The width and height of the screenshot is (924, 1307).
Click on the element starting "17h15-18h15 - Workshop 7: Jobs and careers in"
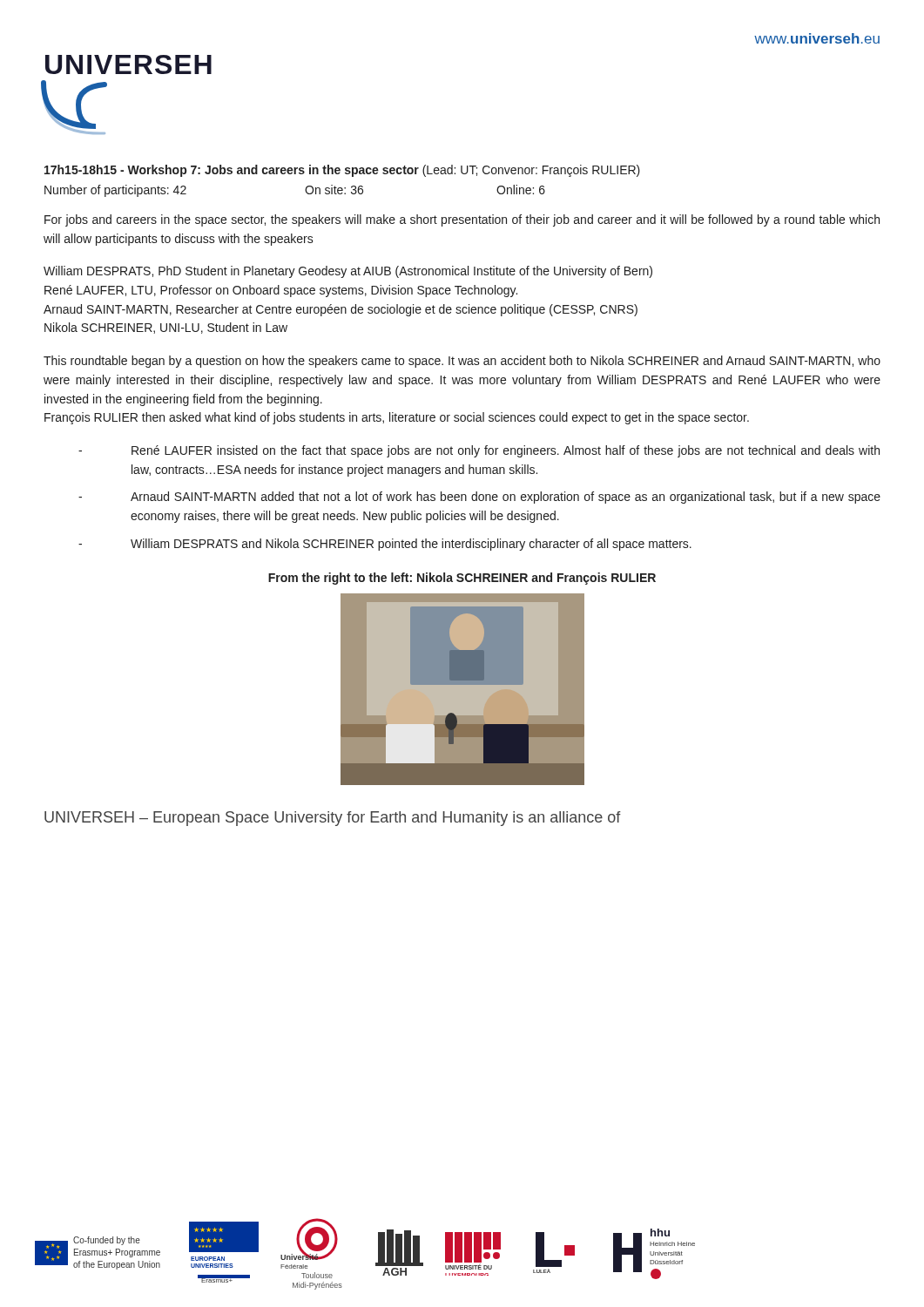point(342,170)
